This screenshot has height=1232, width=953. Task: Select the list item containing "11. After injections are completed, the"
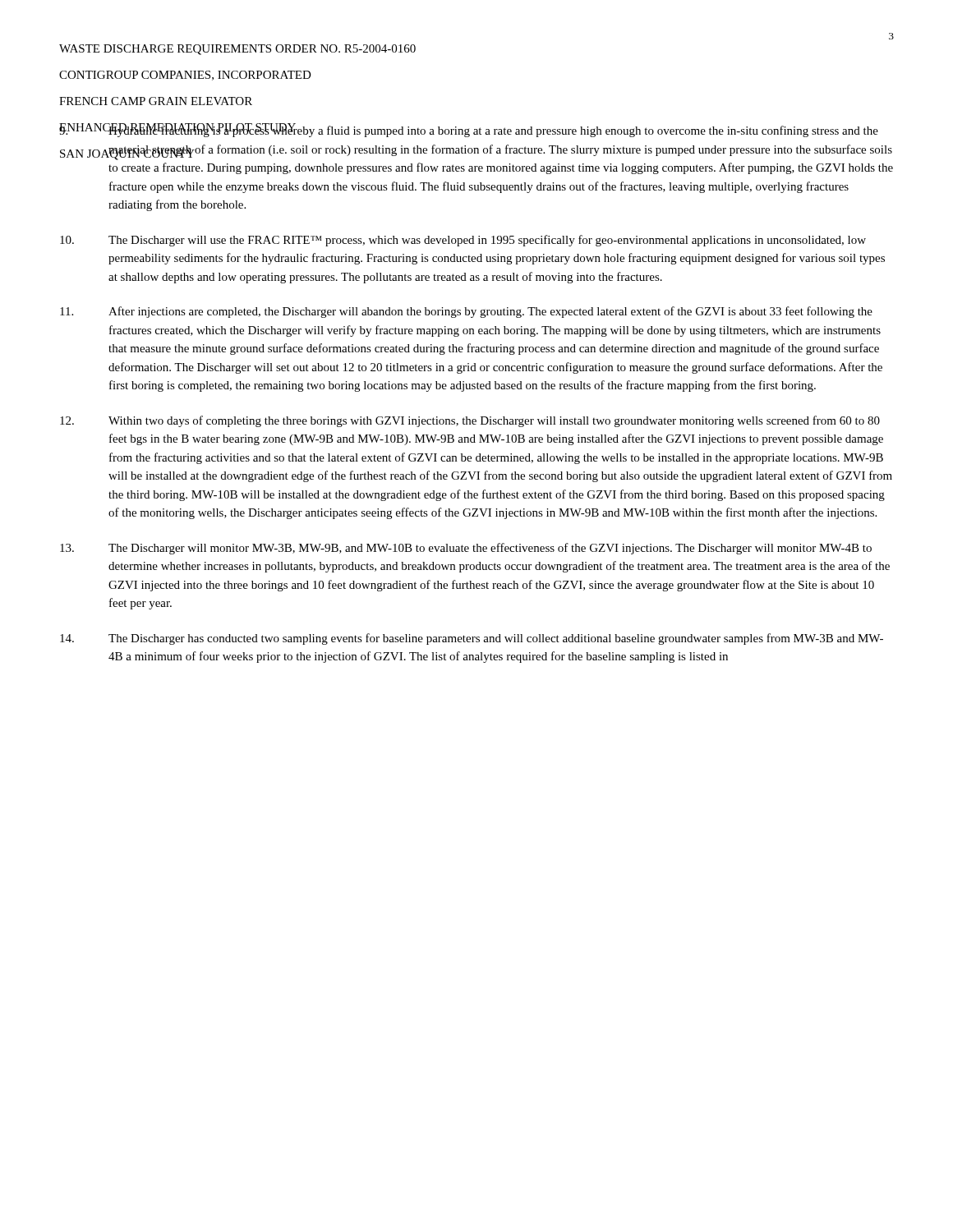[x=476, y=348]
